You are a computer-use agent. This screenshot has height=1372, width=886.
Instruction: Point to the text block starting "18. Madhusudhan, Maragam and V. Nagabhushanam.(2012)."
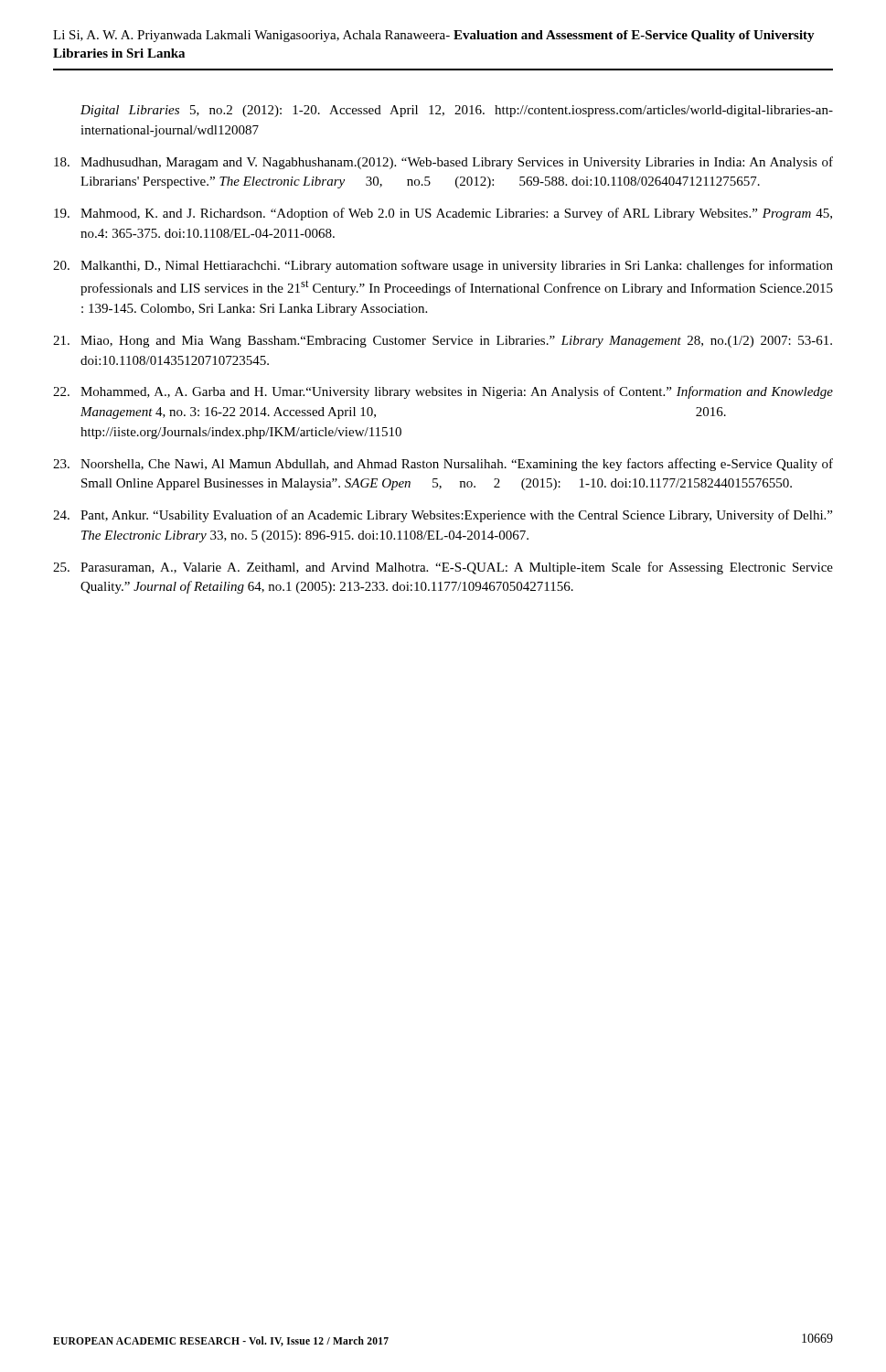[443, 172]
